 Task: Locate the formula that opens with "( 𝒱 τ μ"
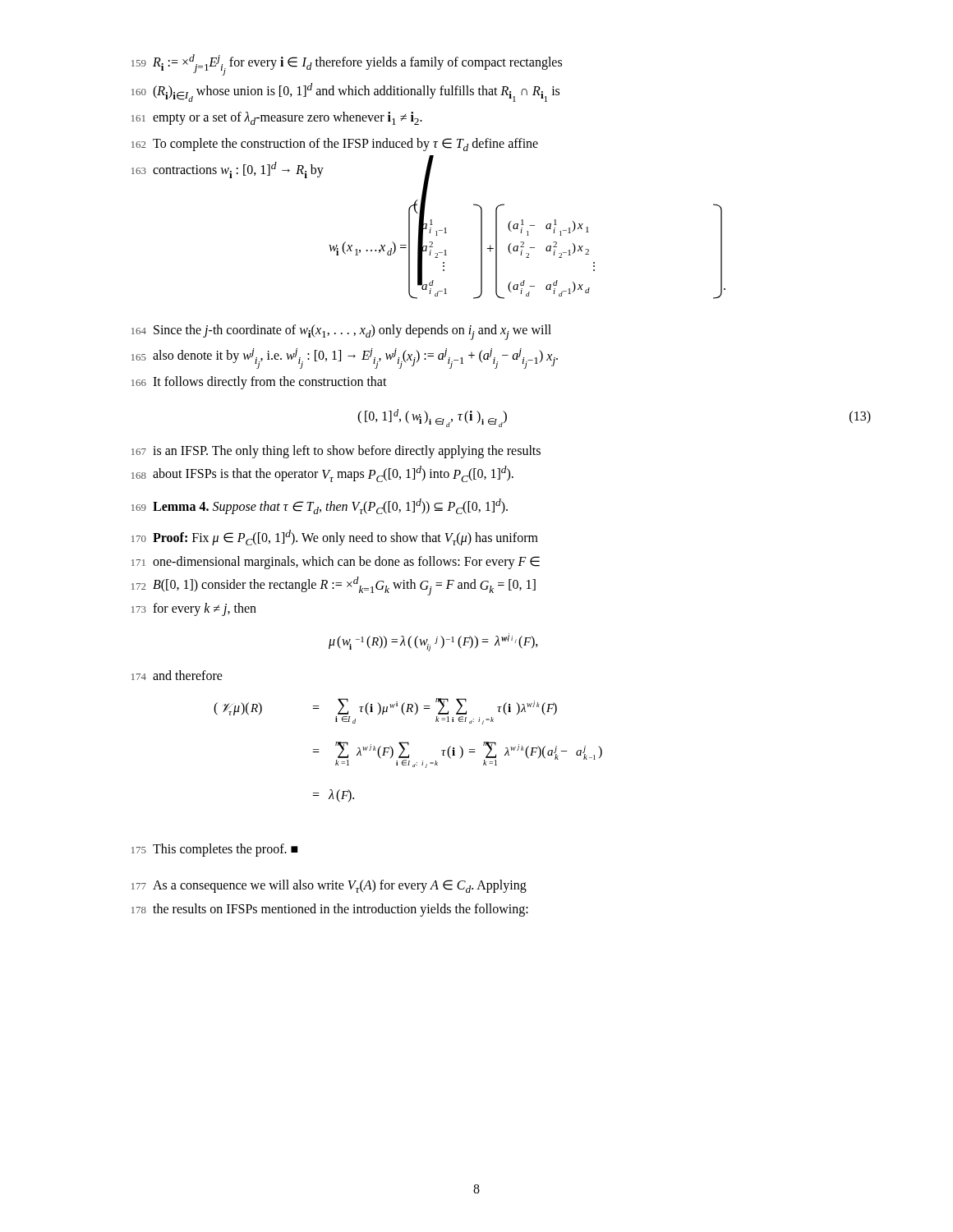(x=493, y=760)
